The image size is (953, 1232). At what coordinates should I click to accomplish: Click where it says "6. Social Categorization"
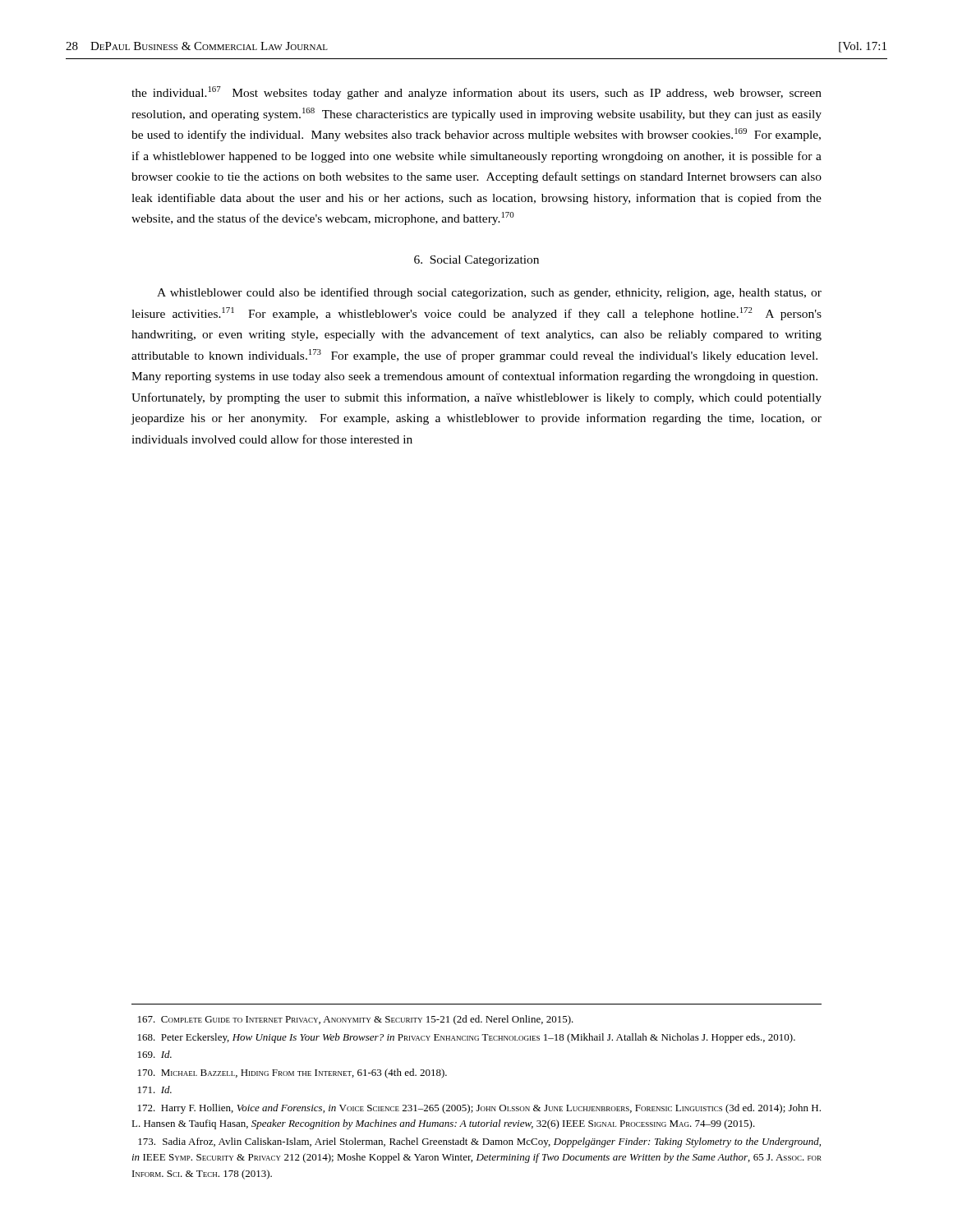point(476,259)
